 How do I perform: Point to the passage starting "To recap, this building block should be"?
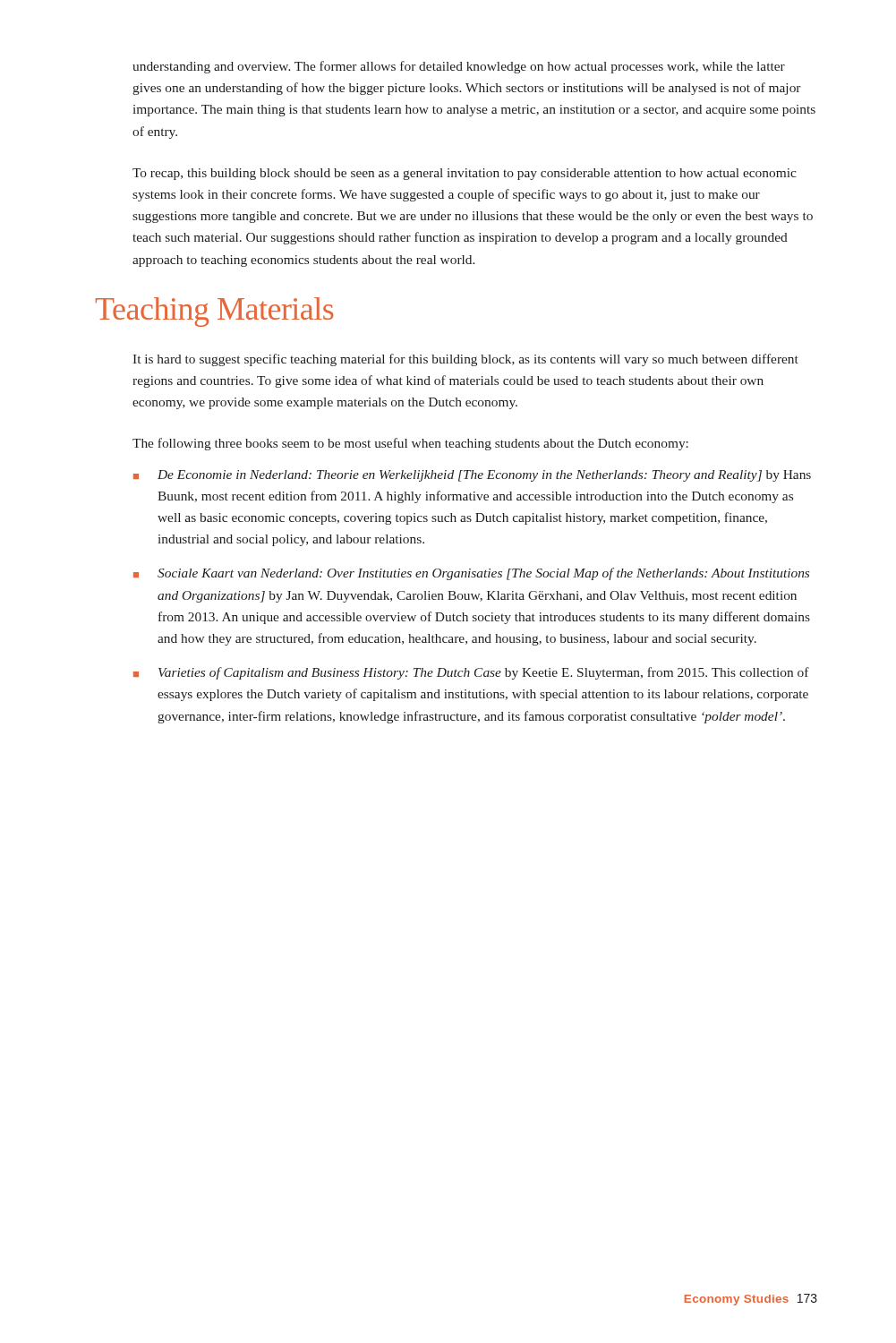click(x=473, y=215)
